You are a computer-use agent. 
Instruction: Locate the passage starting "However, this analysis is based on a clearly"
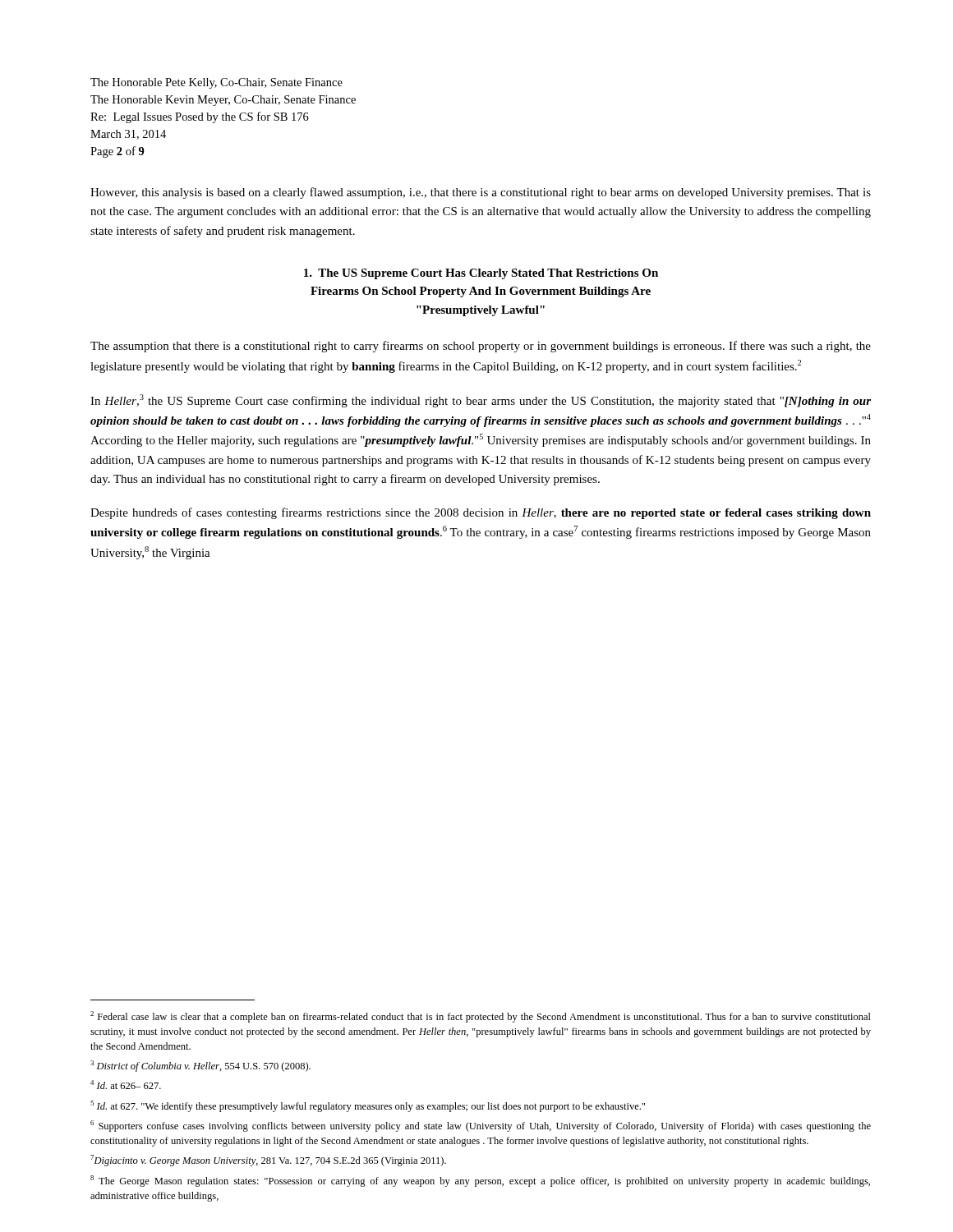point(481,211)
